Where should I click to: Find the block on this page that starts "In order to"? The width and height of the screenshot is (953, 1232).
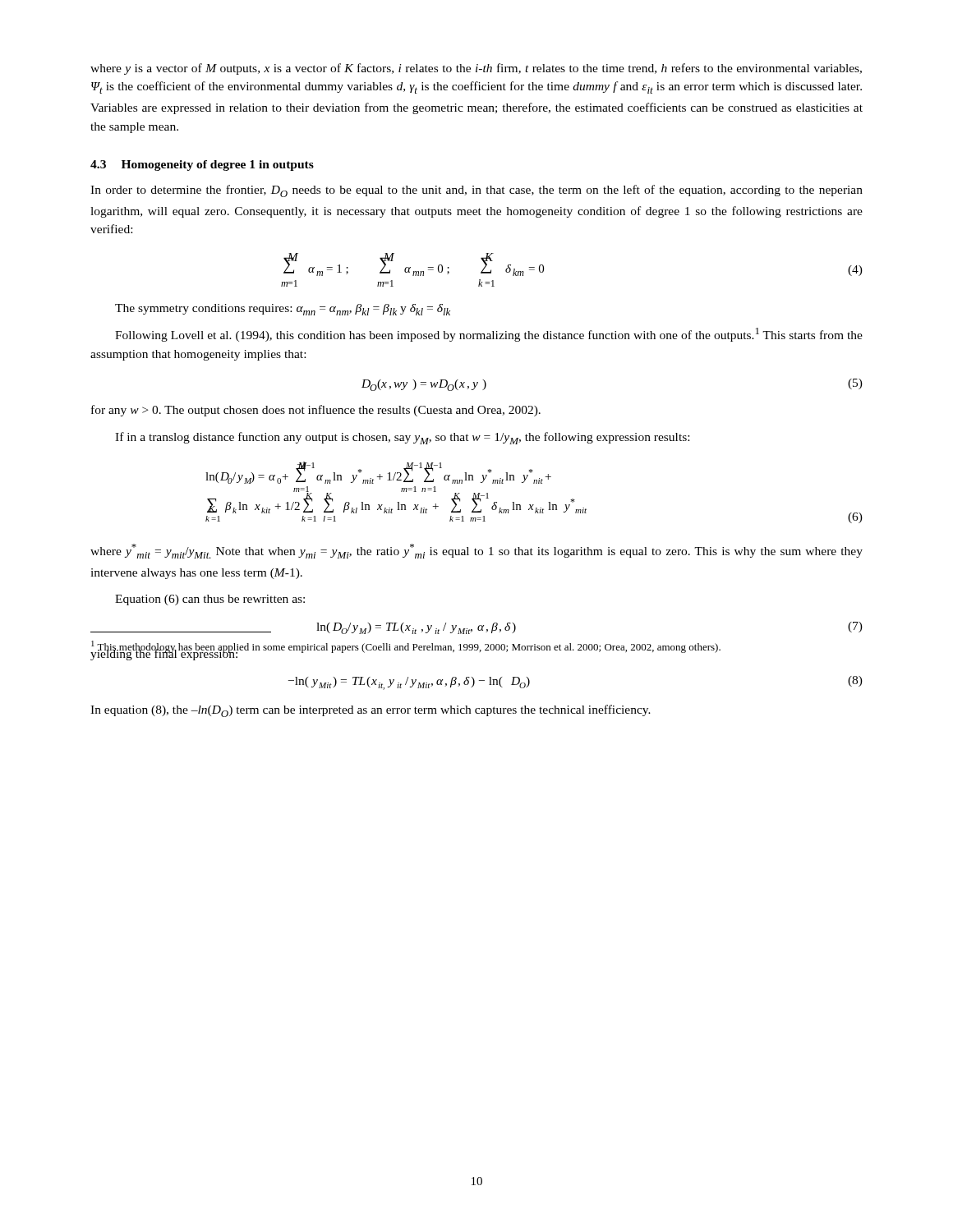(476, 209)
